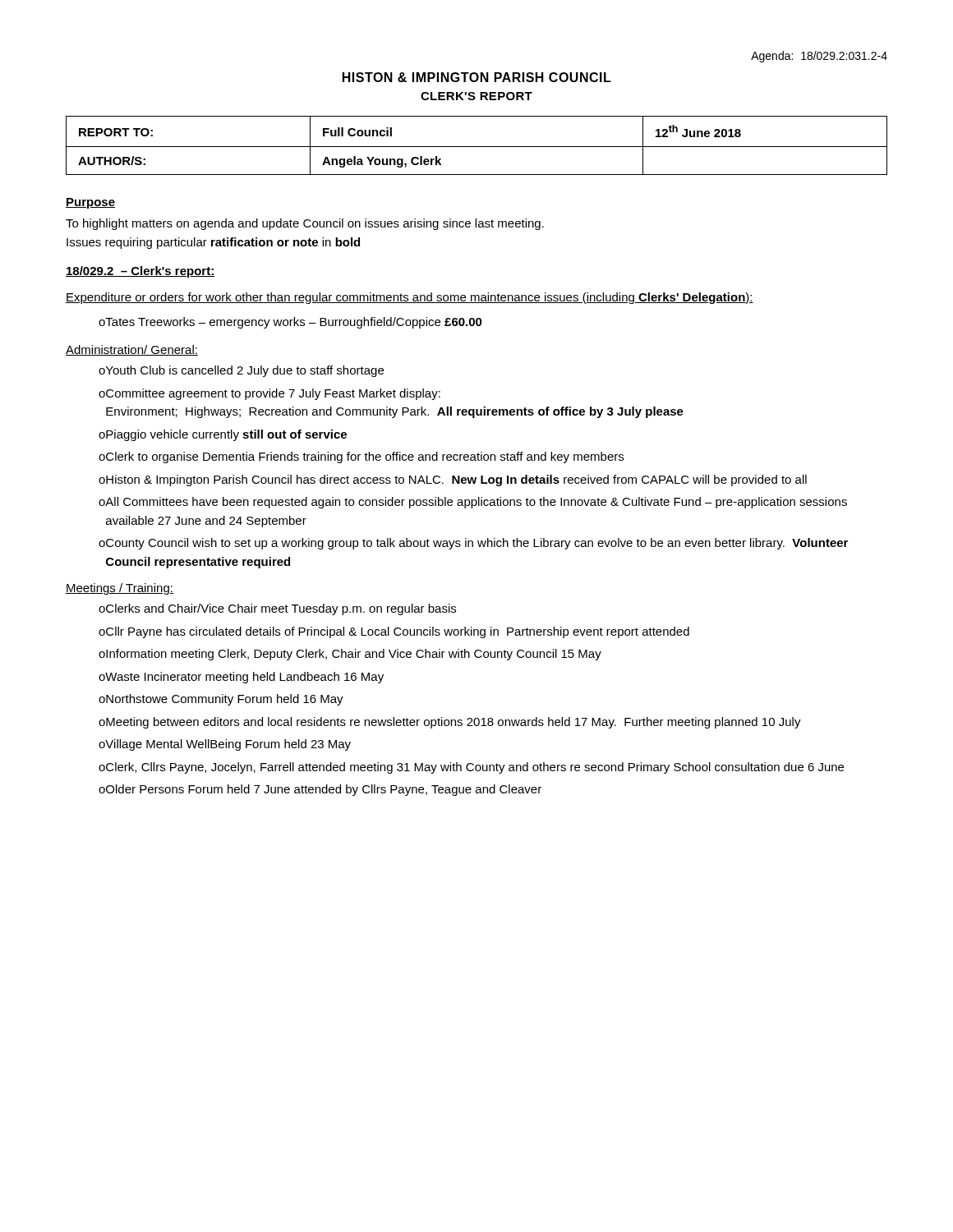Select the list item with the text "o Tates Treeworks –"
Image resolution: width=953 pixels, height=1232 pixels.
point(476,322)
